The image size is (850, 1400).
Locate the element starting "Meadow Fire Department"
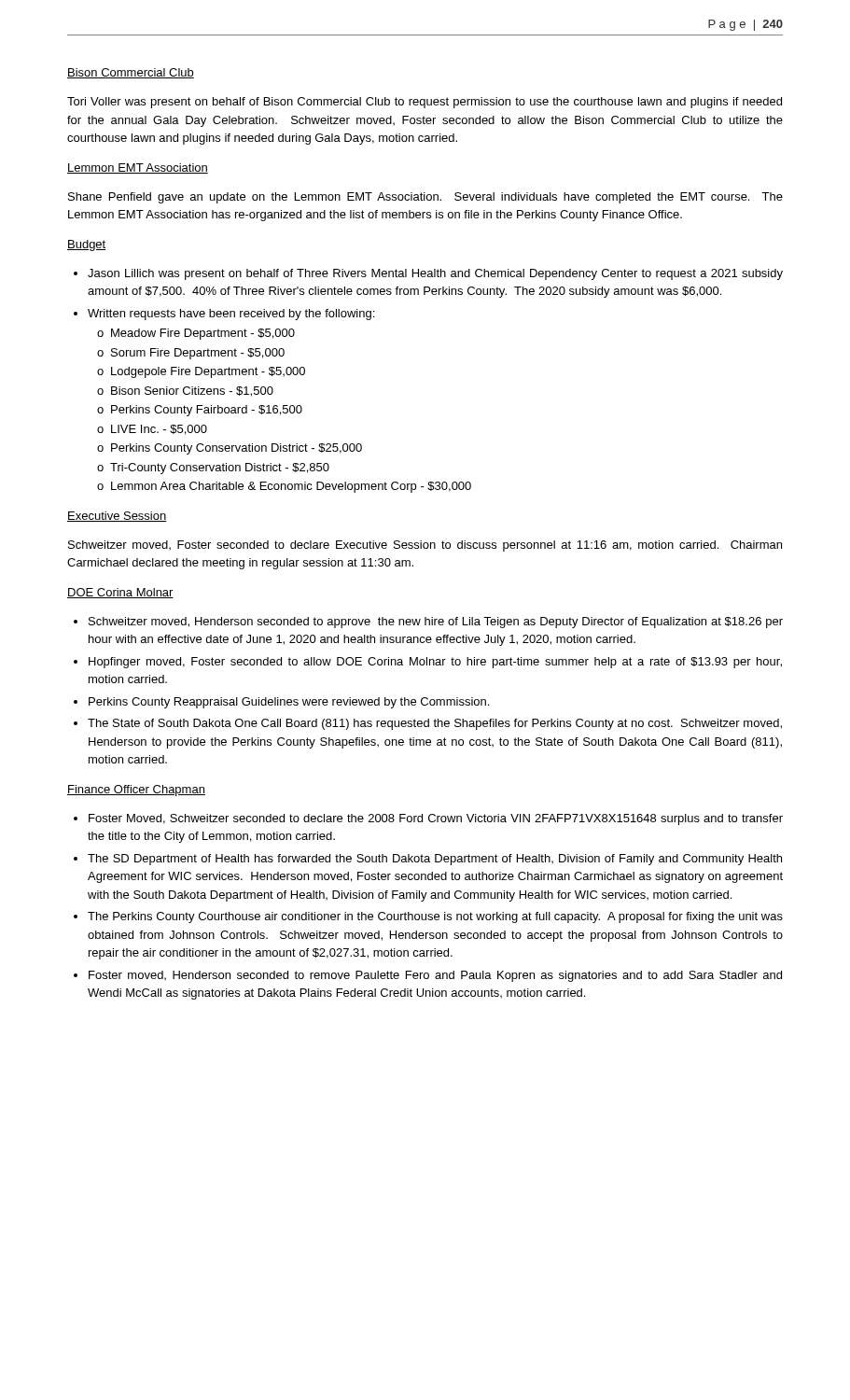[x=202, y=333]
